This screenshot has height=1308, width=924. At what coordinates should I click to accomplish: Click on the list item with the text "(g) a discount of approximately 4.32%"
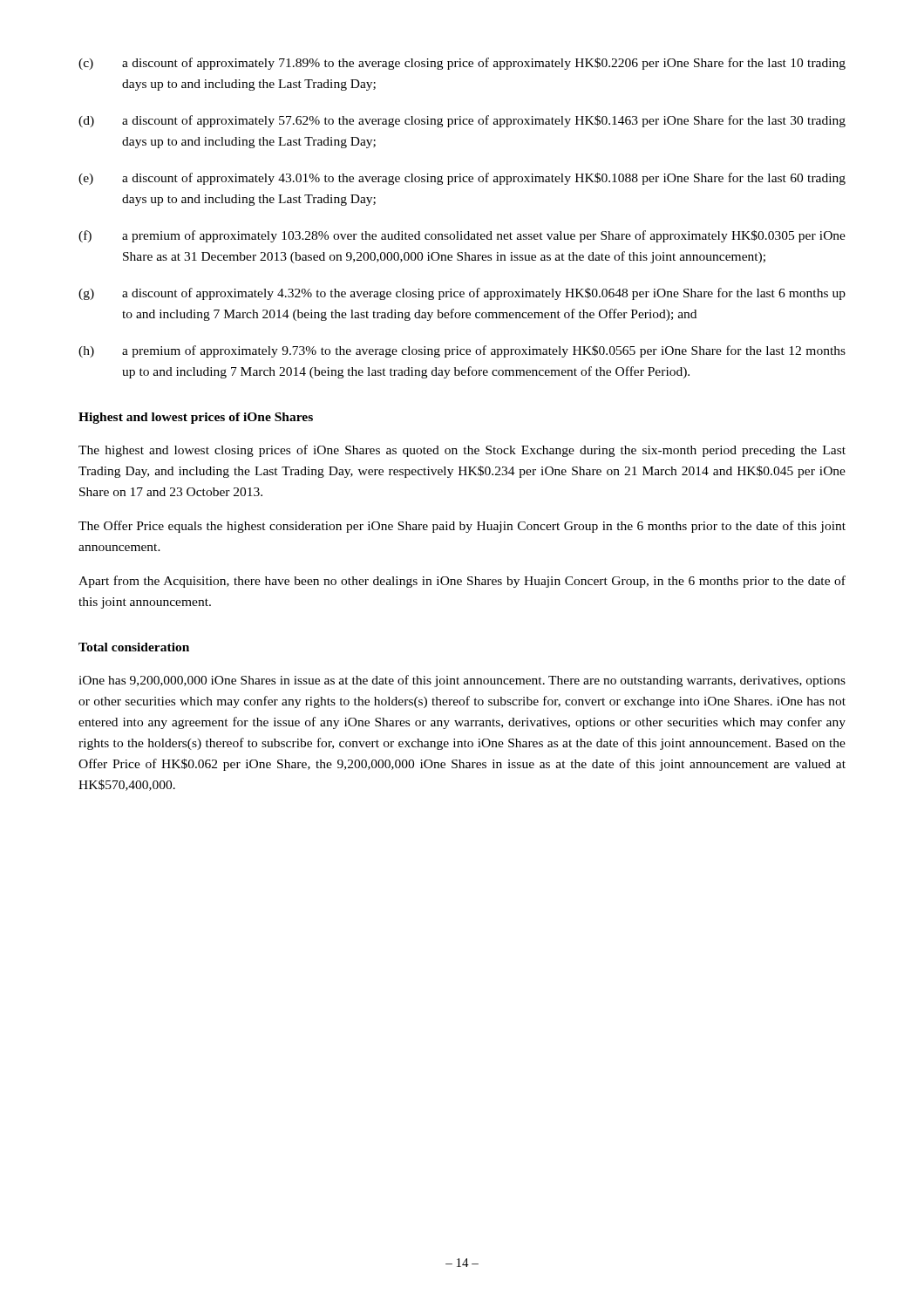click(462, 304)
